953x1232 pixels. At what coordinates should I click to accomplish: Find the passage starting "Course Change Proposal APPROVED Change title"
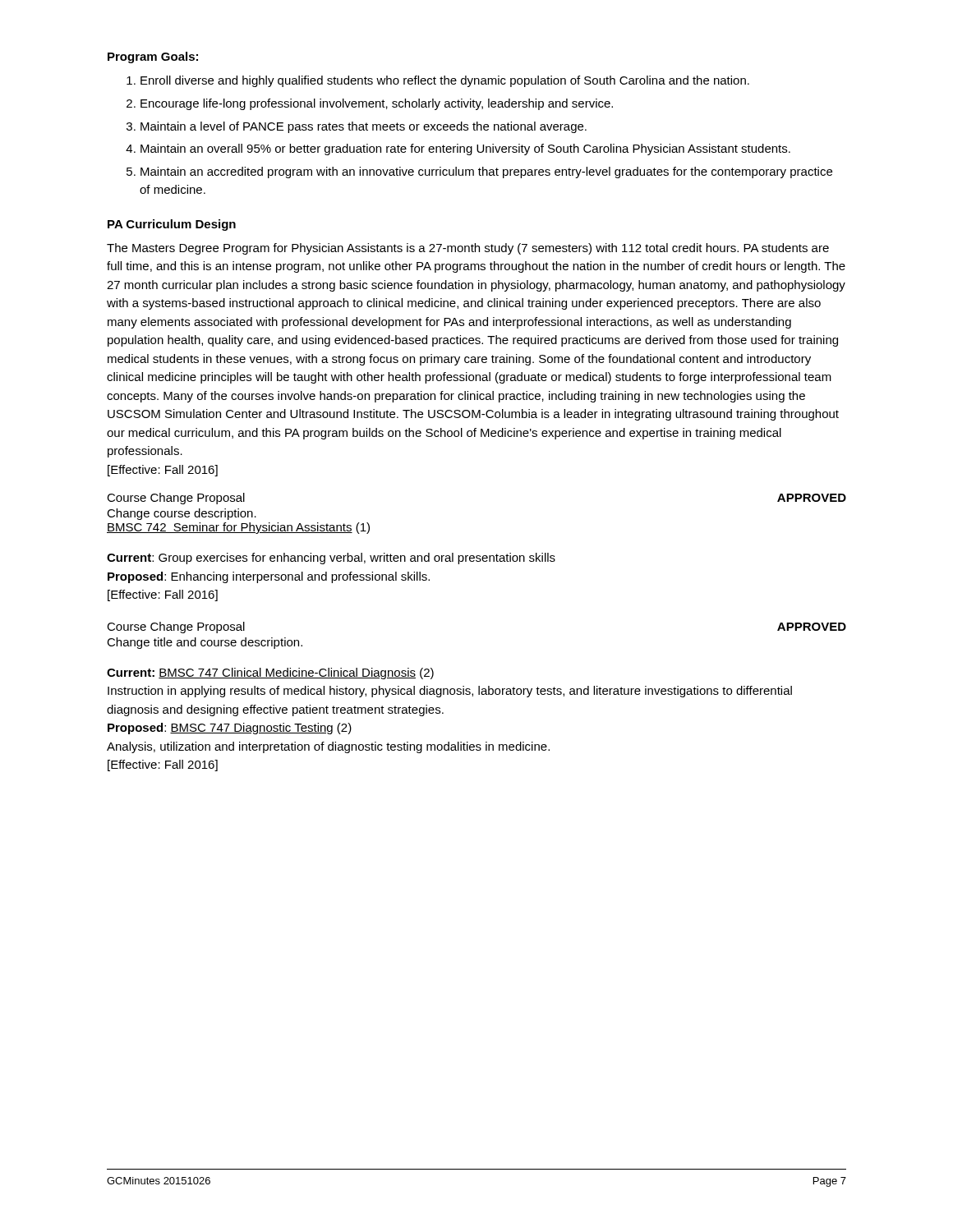[x=175, y=627]
